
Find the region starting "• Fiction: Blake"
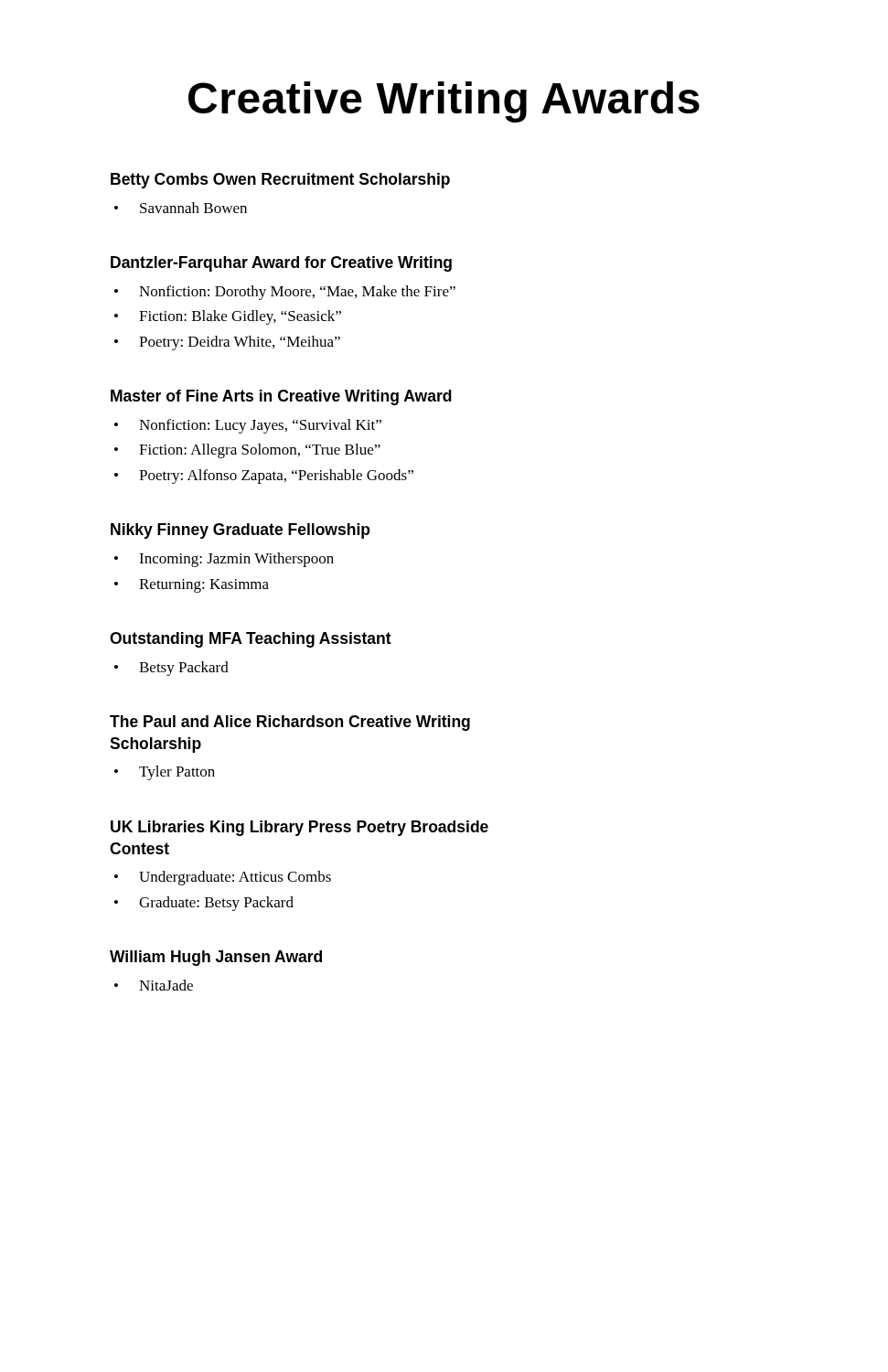[228, 317]
